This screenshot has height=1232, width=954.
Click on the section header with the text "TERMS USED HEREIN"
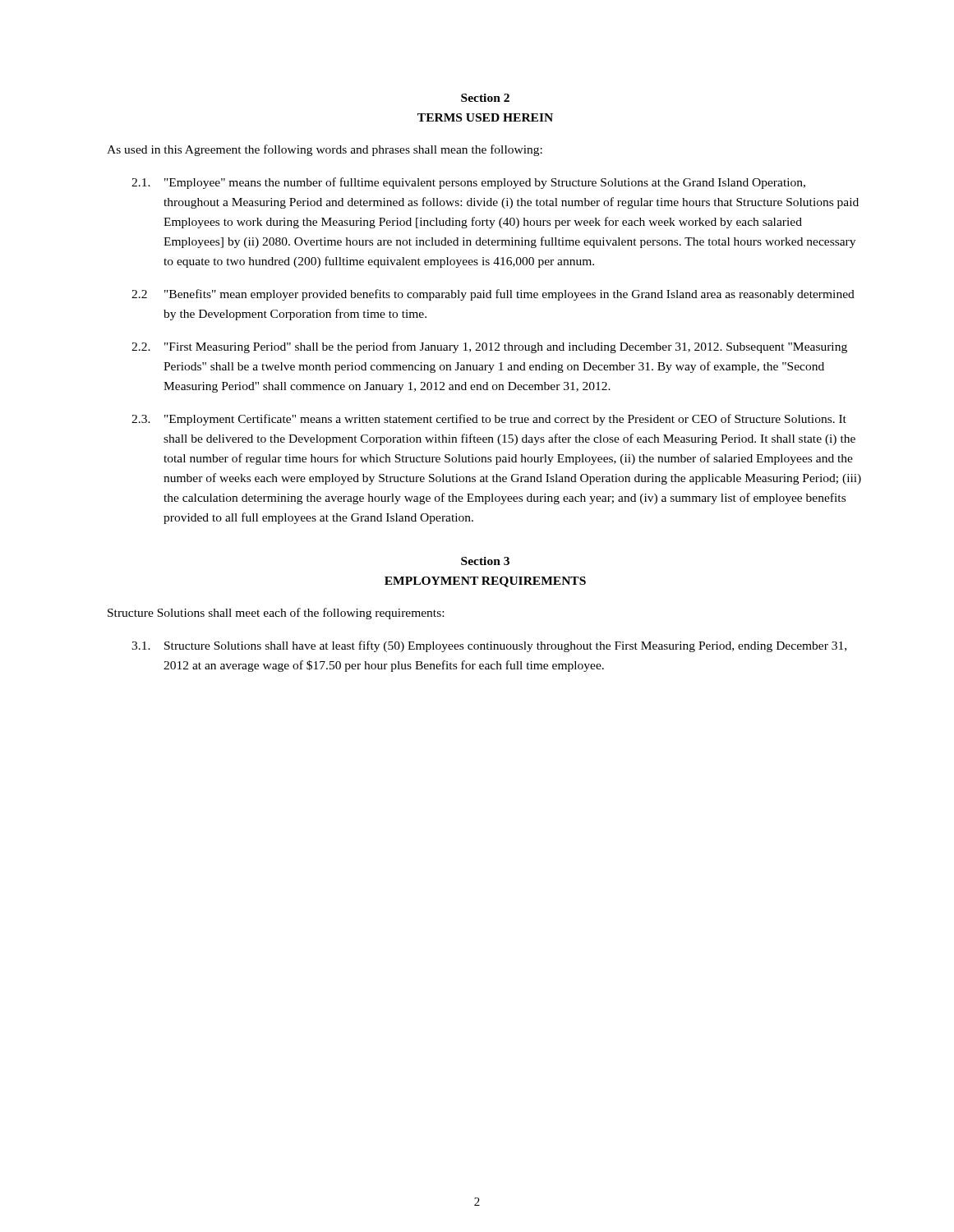click(x=485, y=117)
